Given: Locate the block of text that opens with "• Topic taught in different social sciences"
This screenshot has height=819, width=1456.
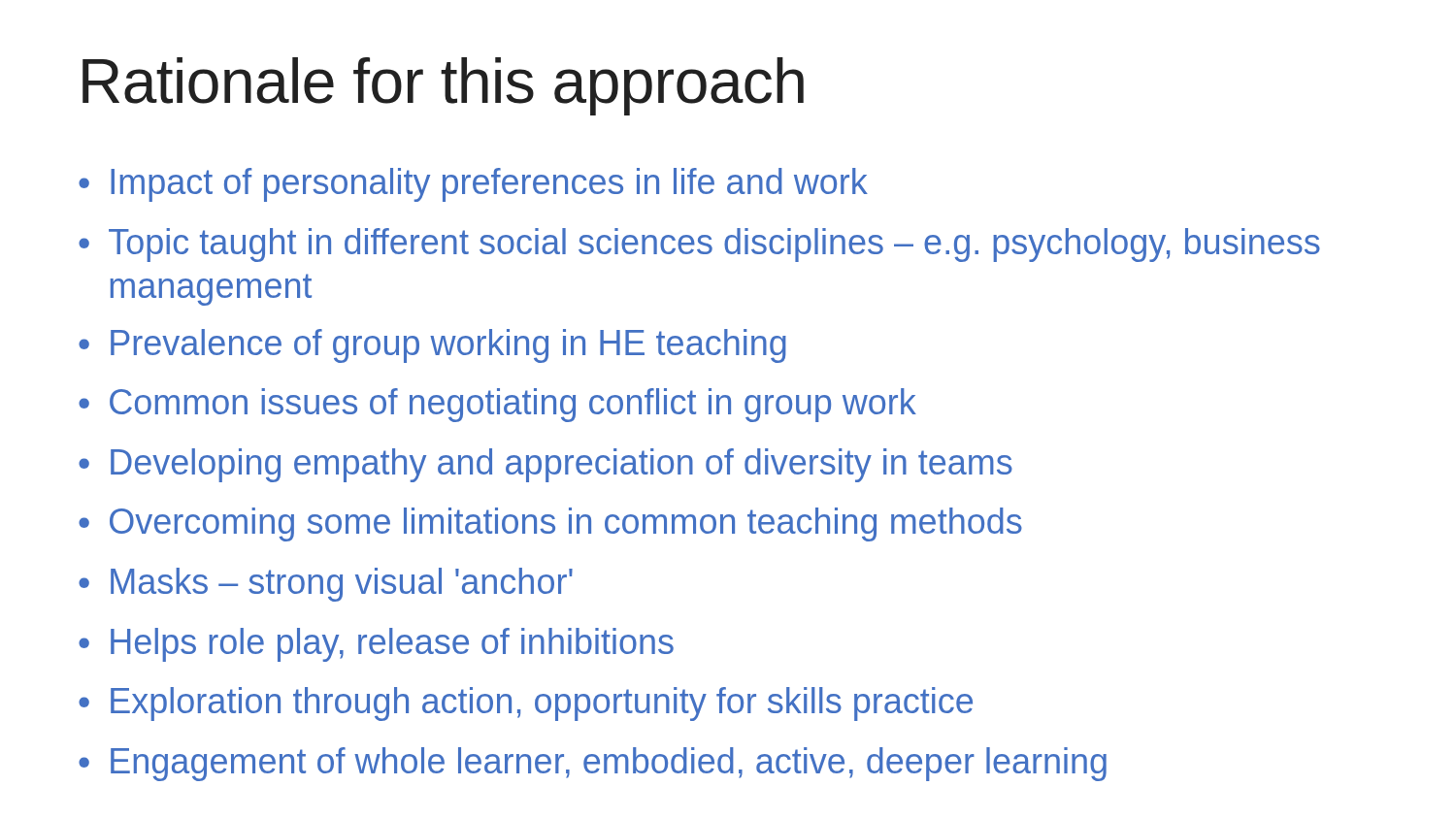Looking at the screenshot, I should (728, 264).
